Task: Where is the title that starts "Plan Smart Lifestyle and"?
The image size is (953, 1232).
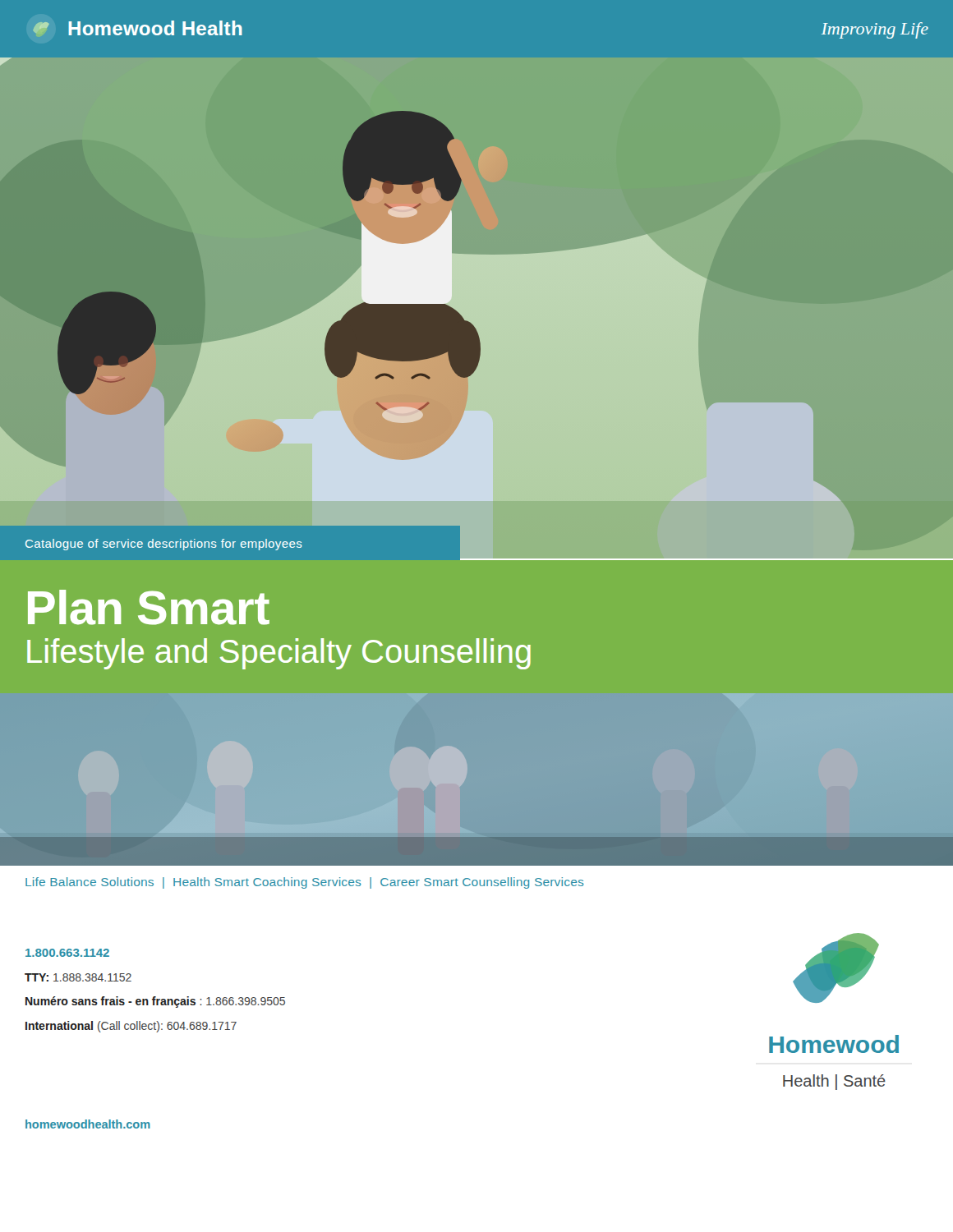Action: tap(489, 625)
